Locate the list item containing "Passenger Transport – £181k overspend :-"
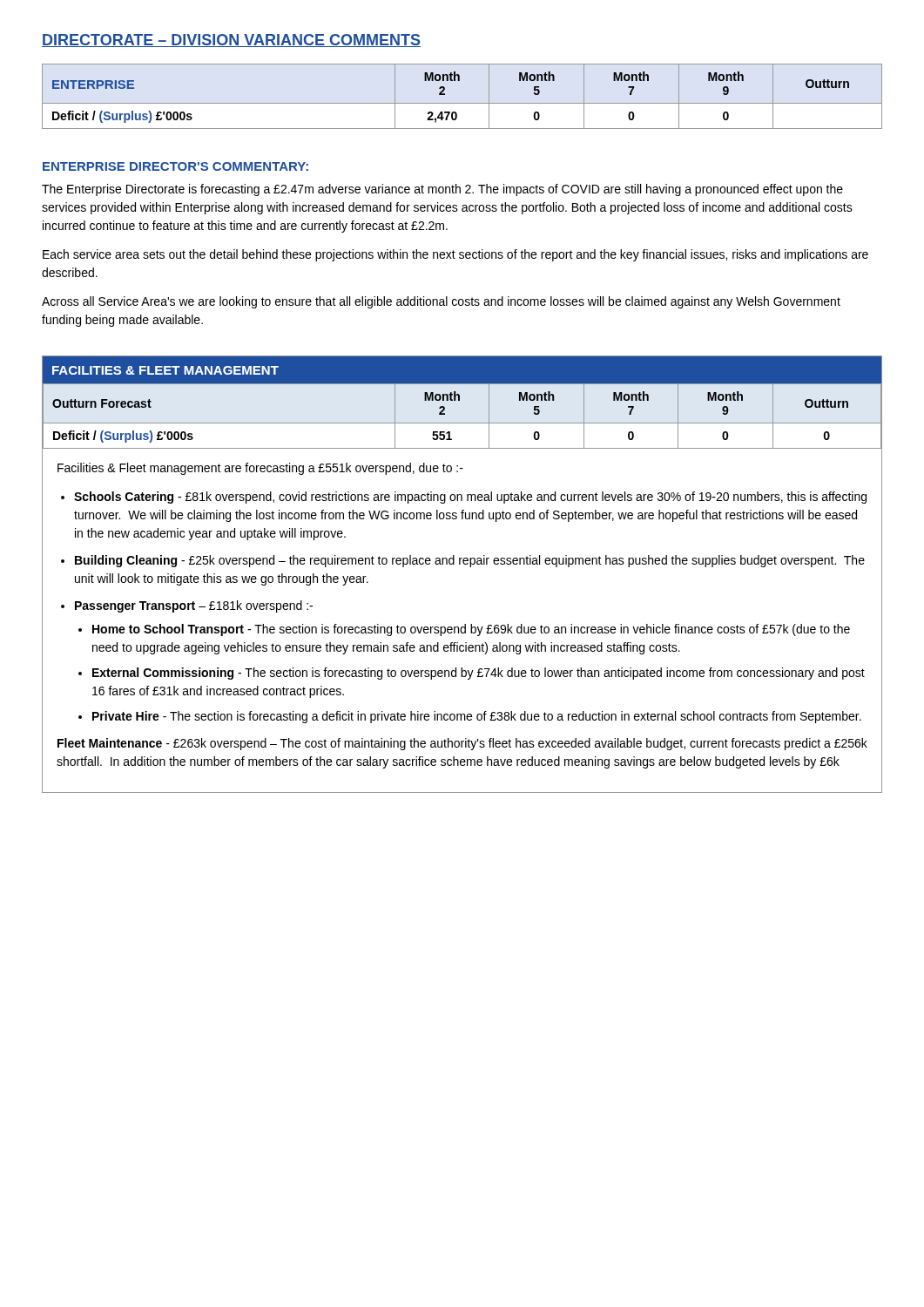Viewport: 924px width, 1307px height. 471,662
